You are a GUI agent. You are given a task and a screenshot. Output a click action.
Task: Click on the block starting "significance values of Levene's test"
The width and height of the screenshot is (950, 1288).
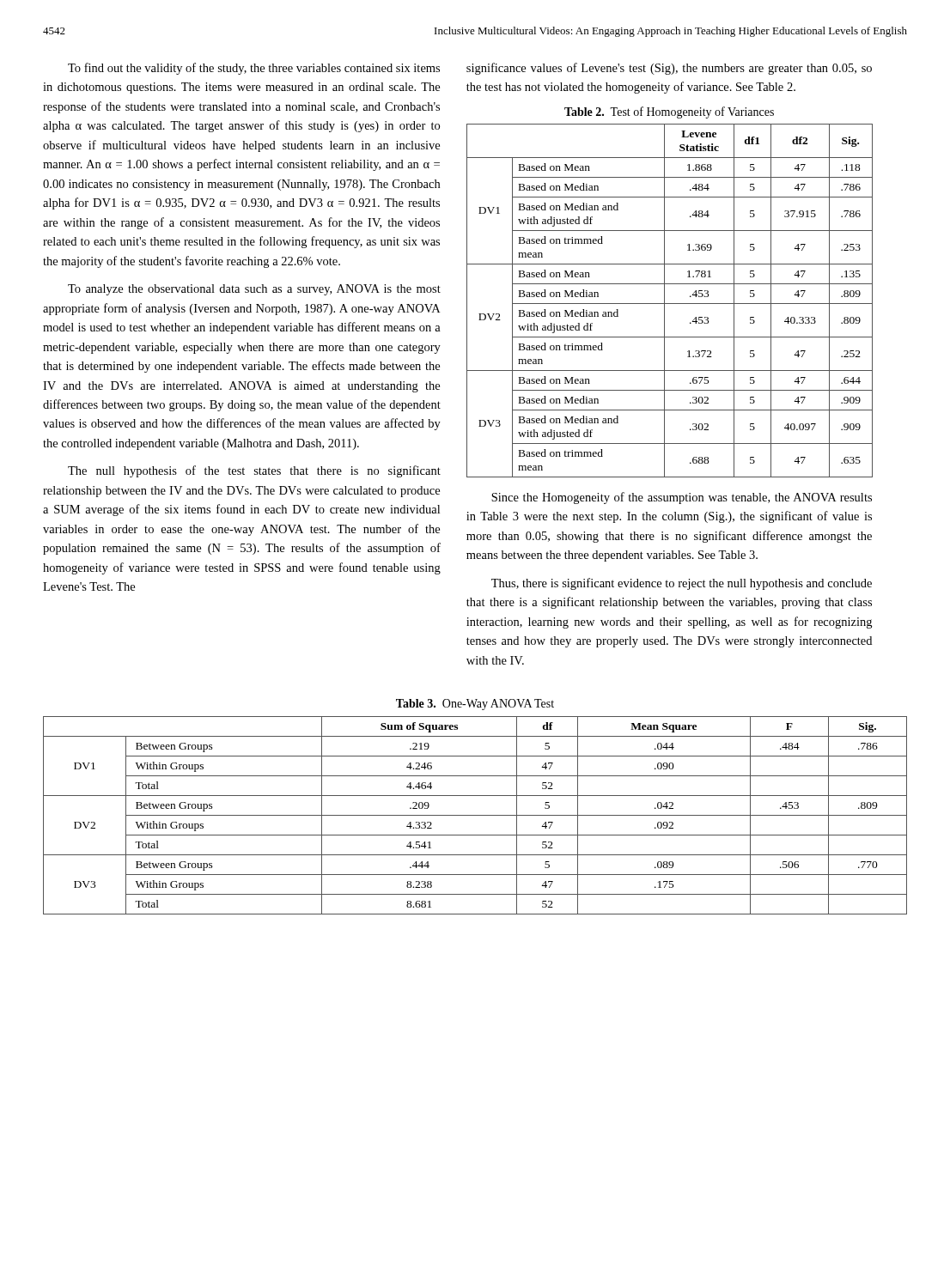pyautogui.click(x=669, y=78)
